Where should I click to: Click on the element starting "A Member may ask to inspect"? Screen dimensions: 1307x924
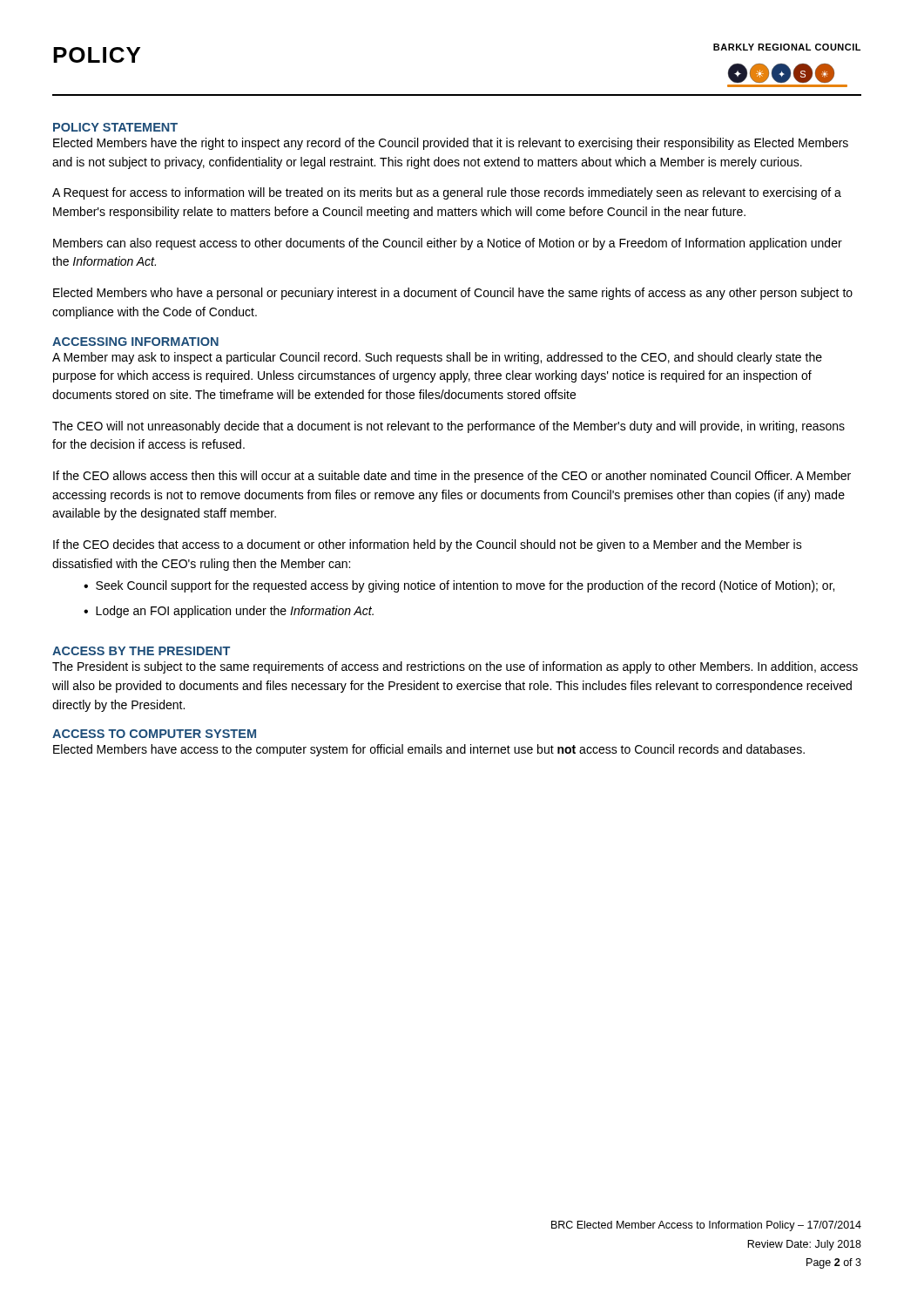click(437, 376)
